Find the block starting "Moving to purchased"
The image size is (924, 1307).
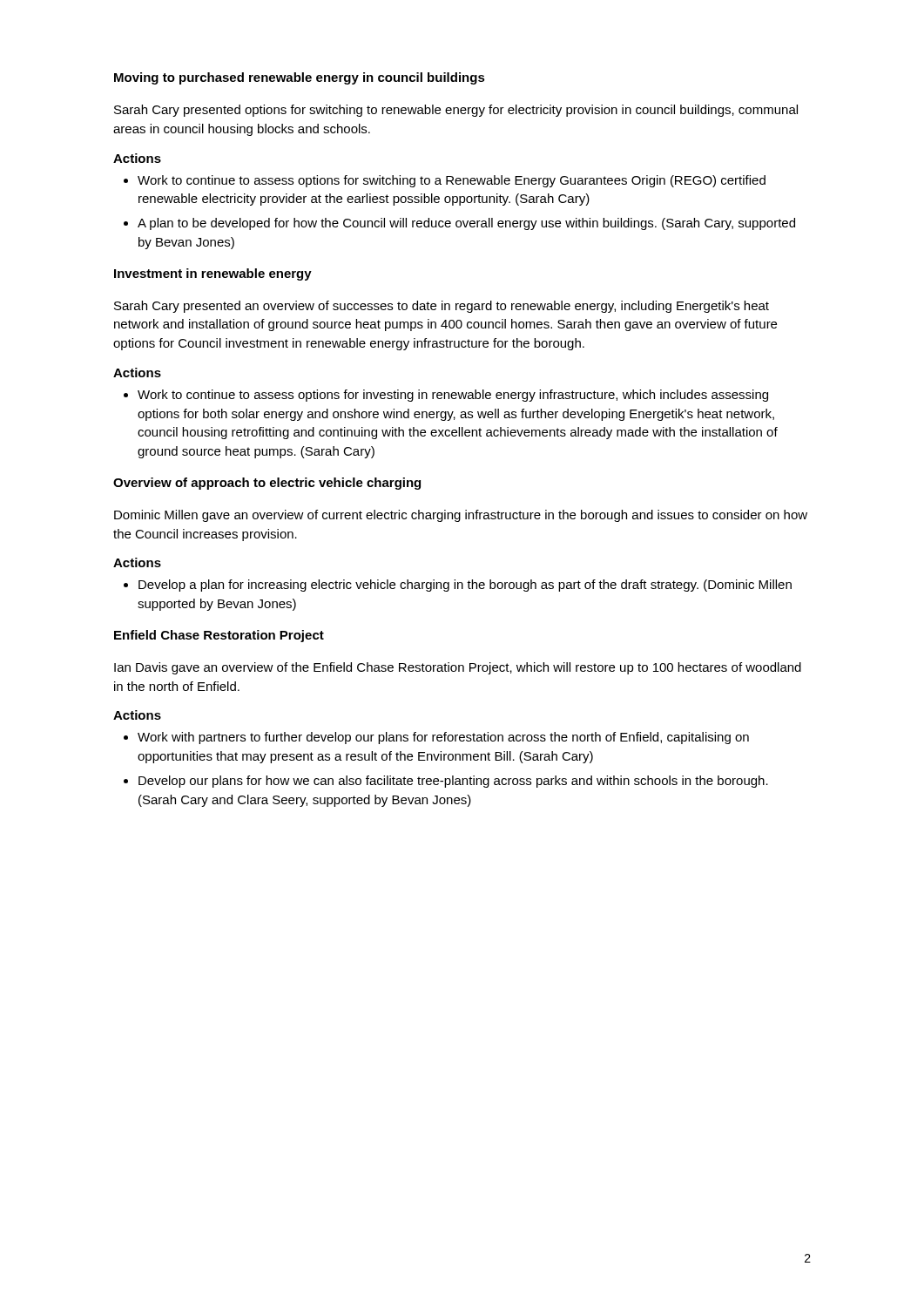coord(299,77)
